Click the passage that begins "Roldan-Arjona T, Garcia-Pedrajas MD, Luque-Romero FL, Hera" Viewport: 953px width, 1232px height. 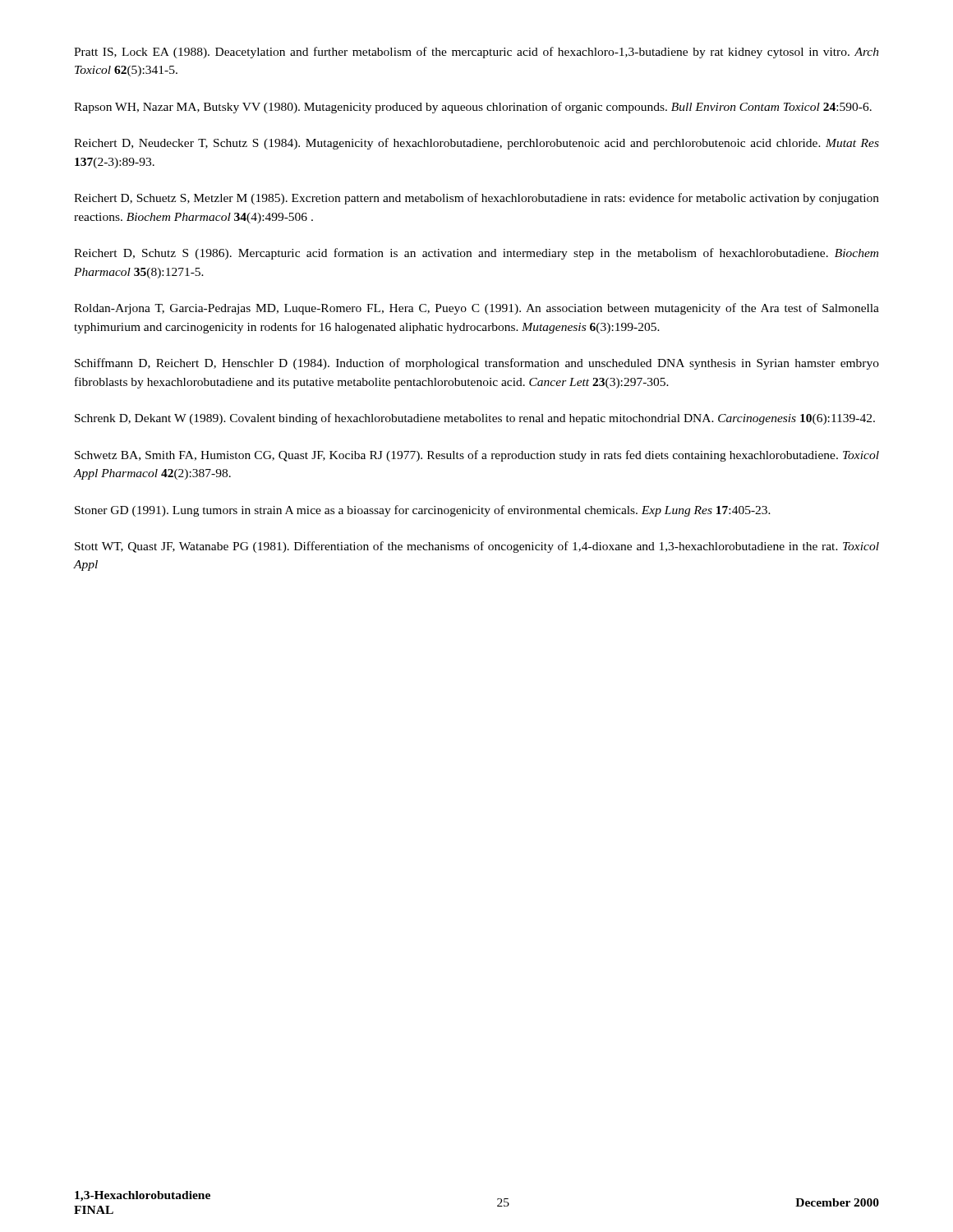pyautogui.click(x=476, y=317)
